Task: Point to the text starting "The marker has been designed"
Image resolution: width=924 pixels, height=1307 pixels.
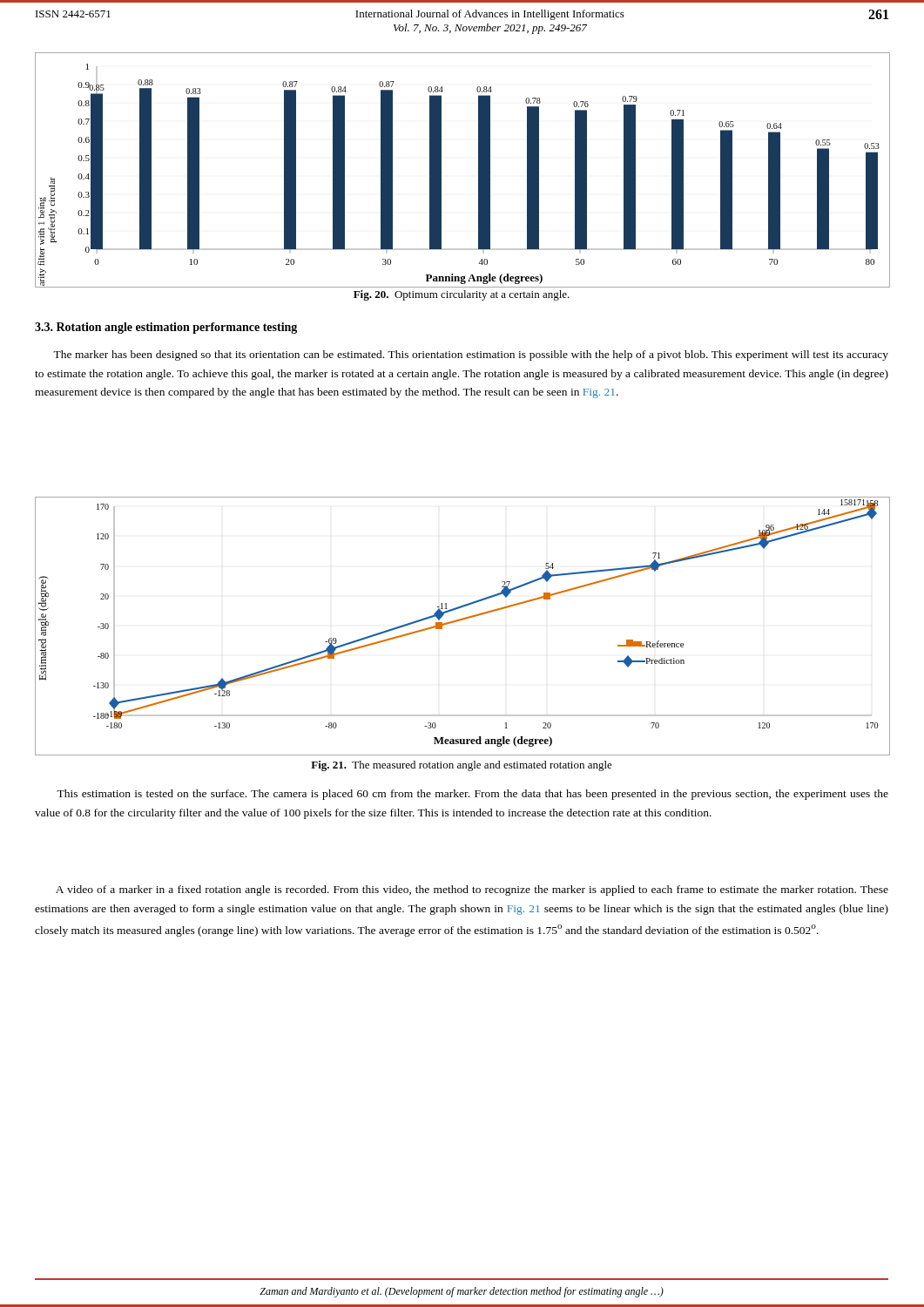Action: tap(462, 373)
